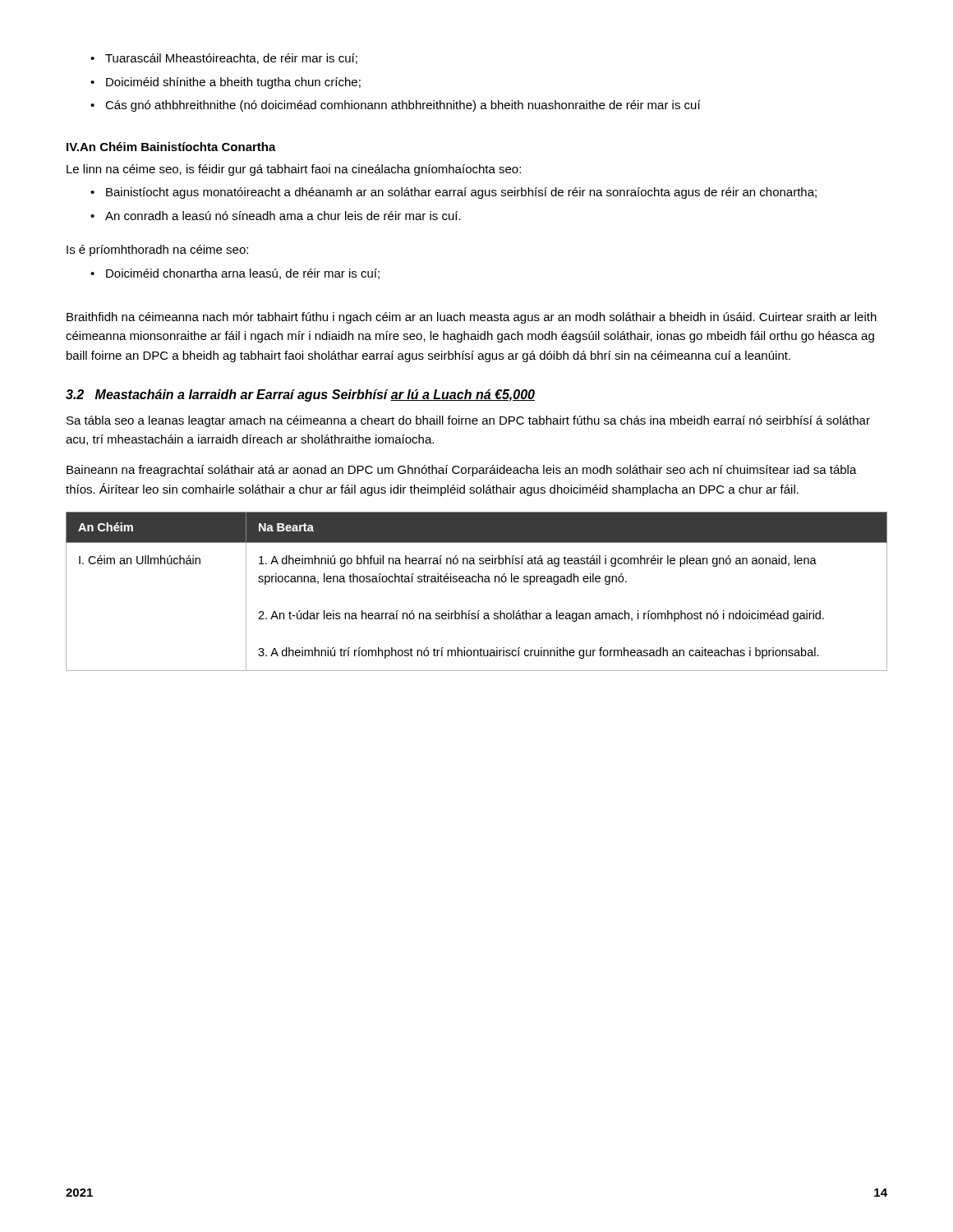Image resolution: width=953 pixels, height=1232 pixels.
Task: Find the passage starting "• Doiciméid shínithe a bheith tugtha chun"
Action: click(226, 82)
